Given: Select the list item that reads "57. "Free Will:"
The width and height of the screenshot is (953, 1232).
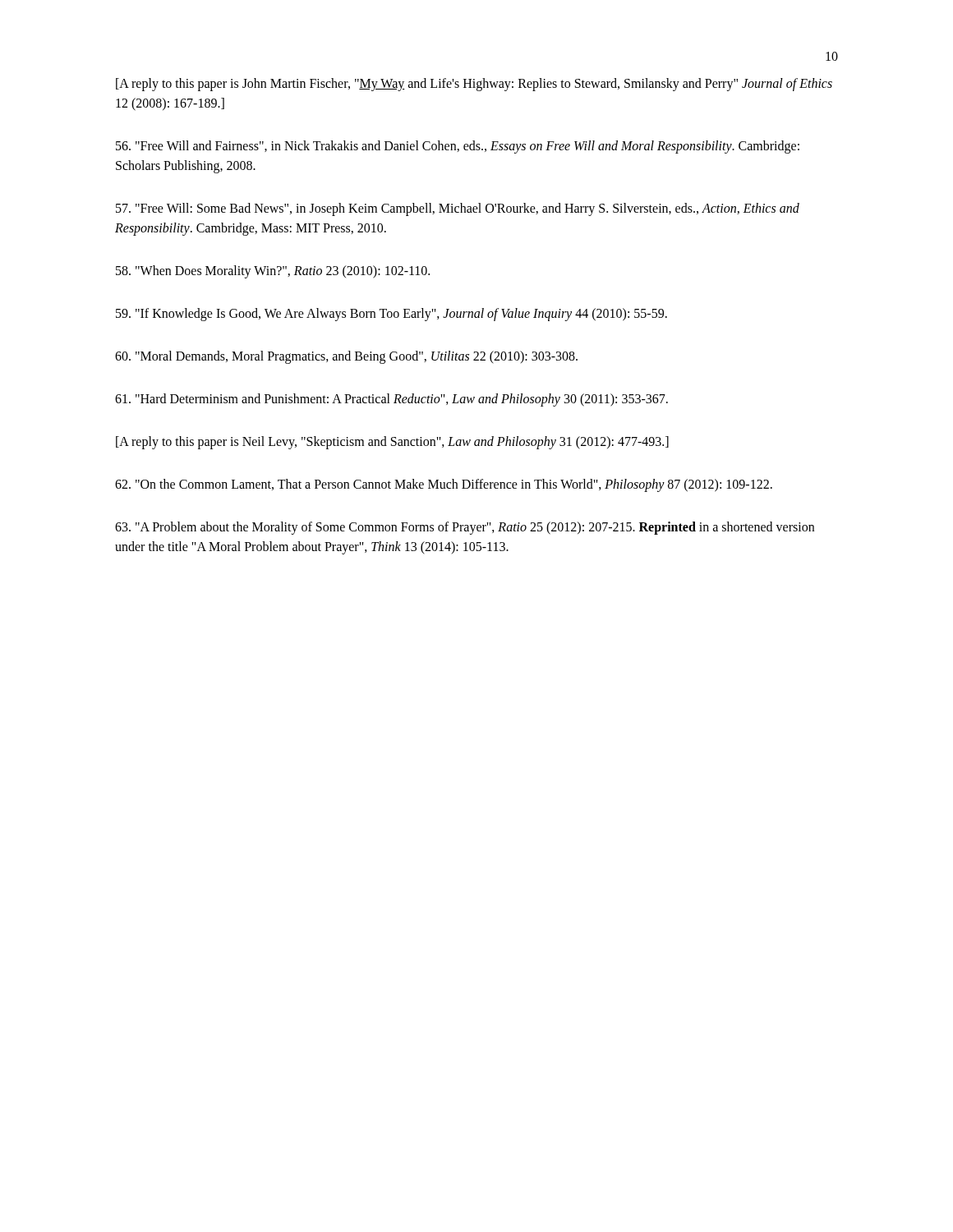Looking at the screenshot, I should point(457,218).
